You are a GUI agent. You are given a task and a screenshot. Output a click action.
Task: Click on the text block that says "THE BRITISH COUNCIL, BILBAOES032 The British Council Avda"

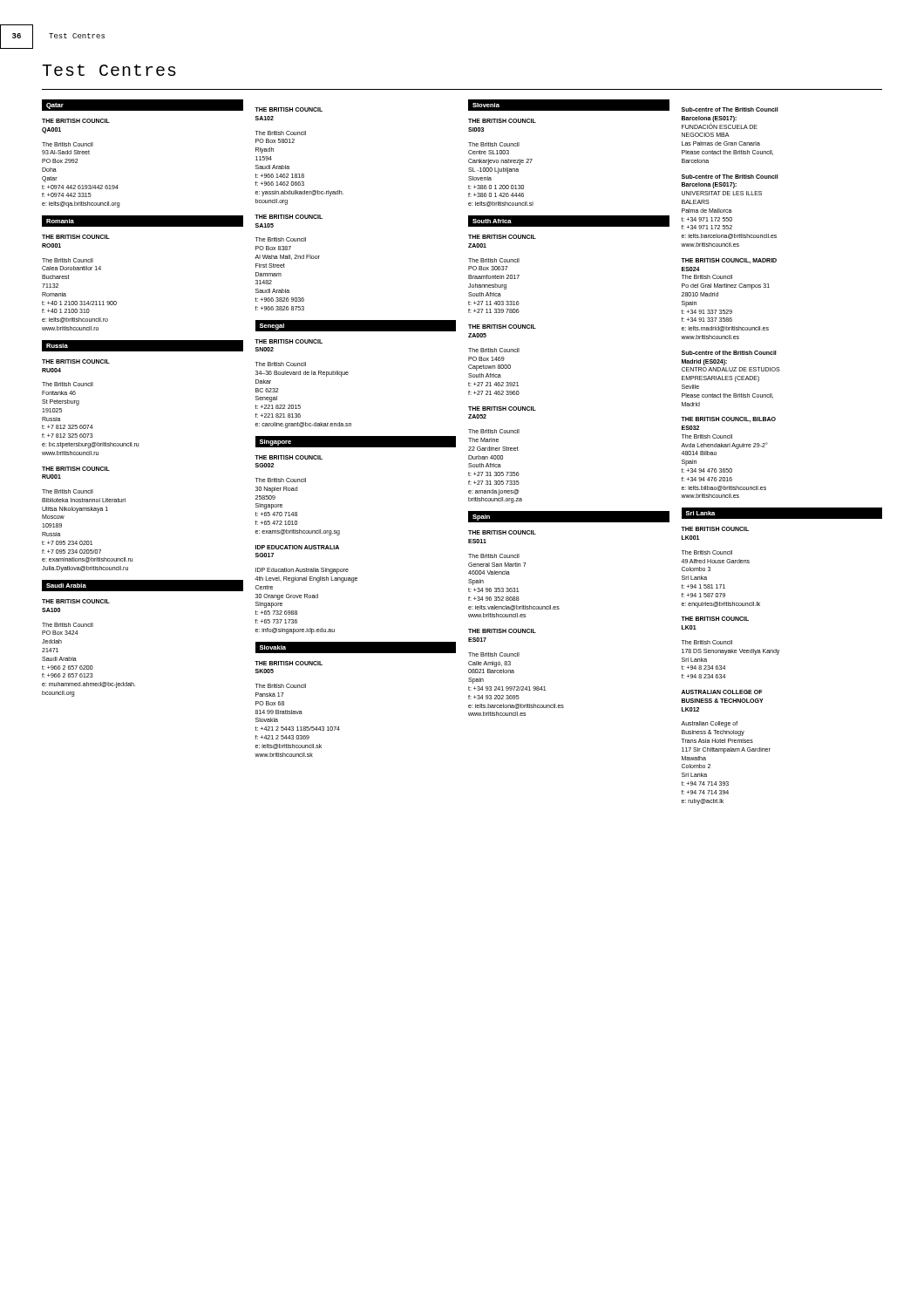coord(728,419)
